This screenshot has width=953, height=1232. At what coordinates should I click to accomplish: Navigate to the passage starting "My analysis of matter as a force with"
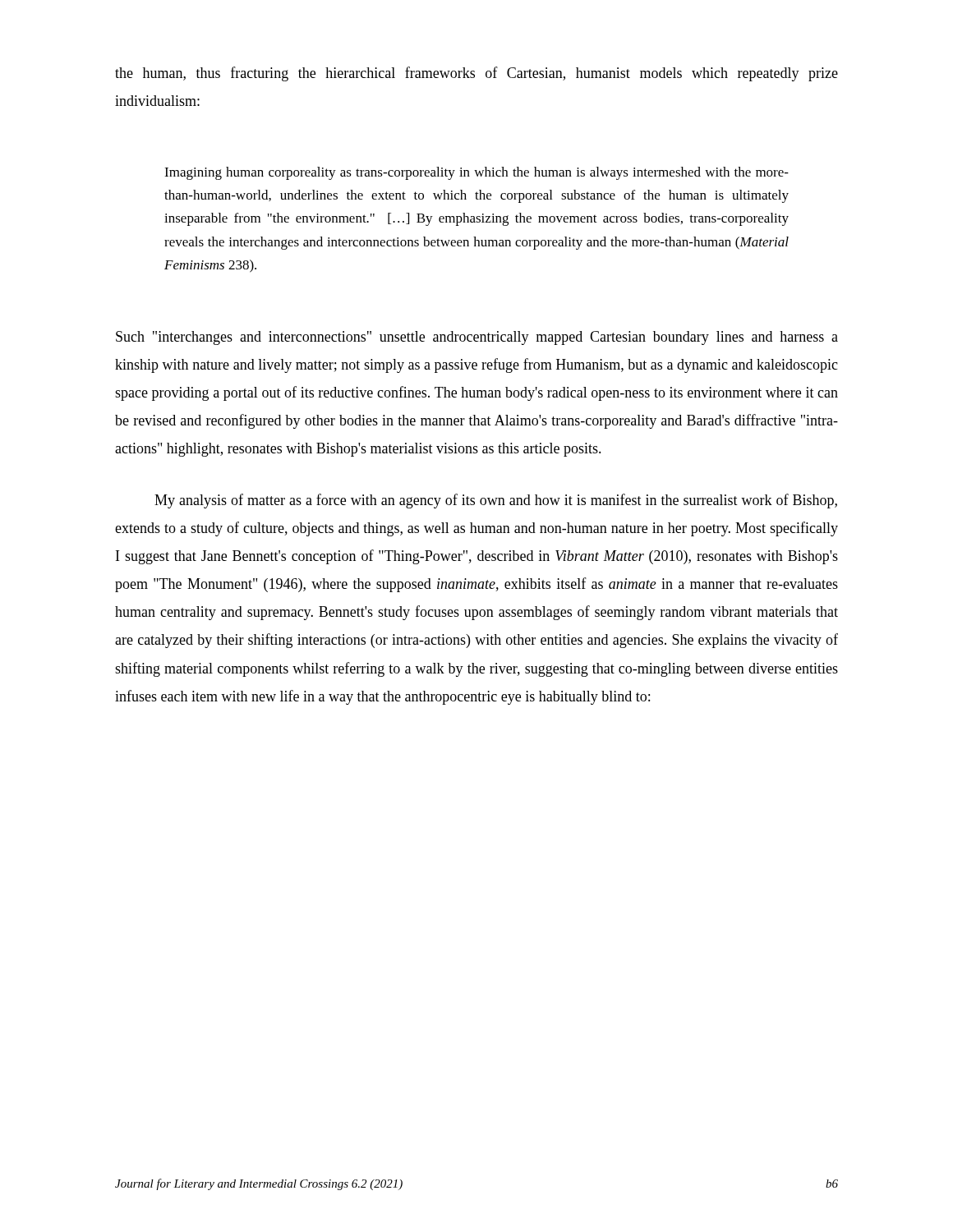476,598
